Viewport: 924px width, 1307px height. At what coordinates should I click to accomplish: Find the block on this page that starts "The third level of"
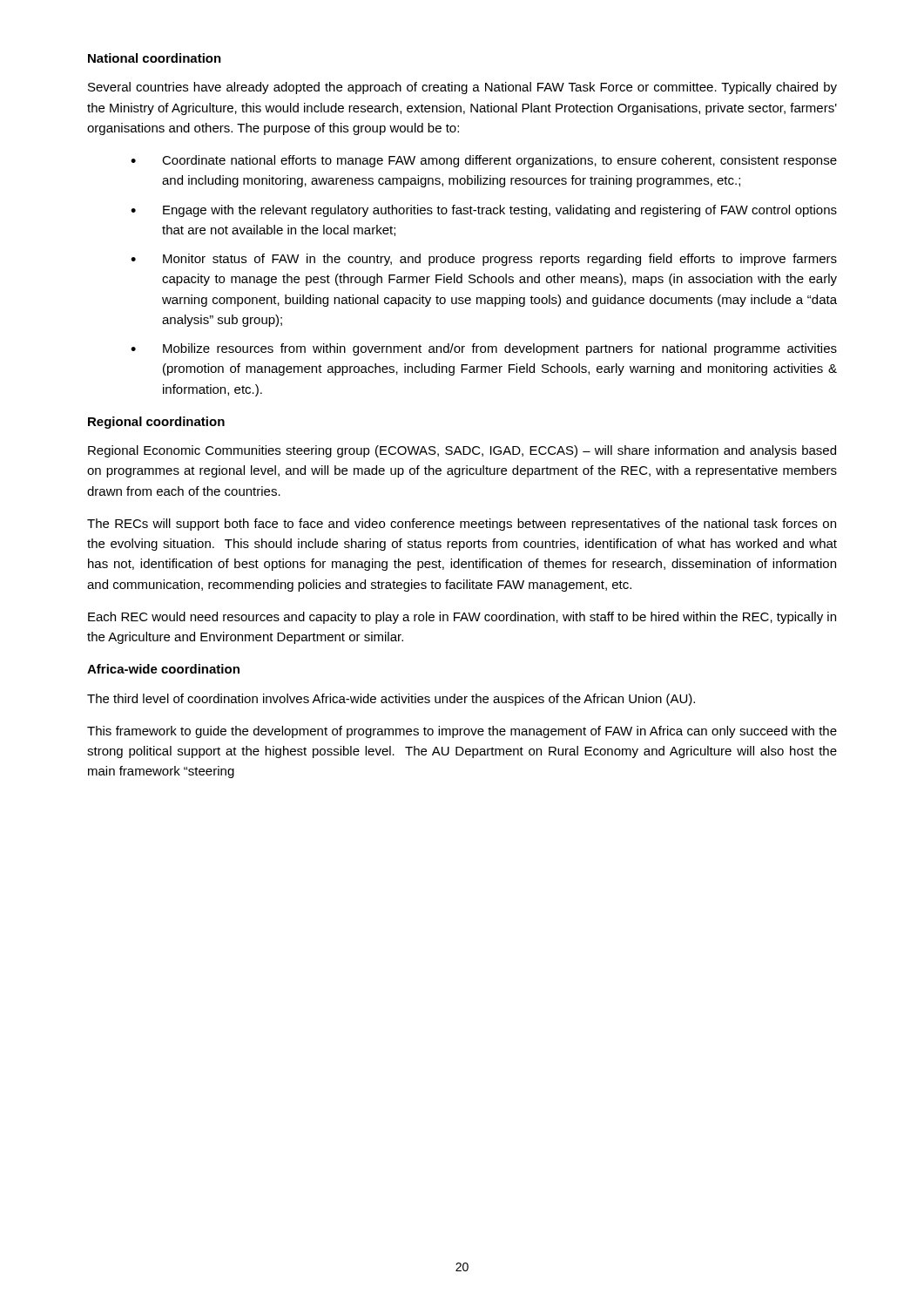click(392, 698)
